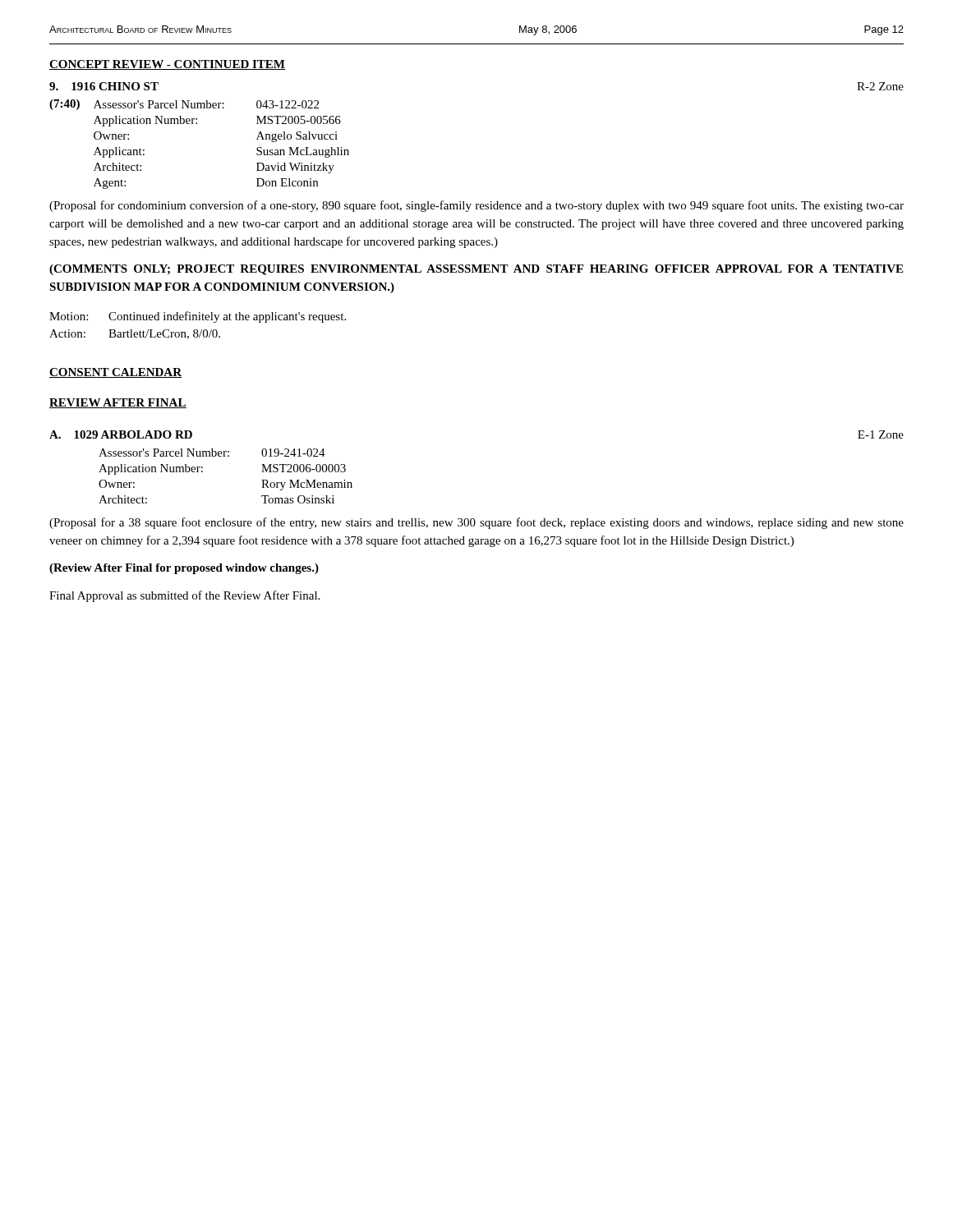Point to the text block starting "(Review After Final for"

click(184, 568)
